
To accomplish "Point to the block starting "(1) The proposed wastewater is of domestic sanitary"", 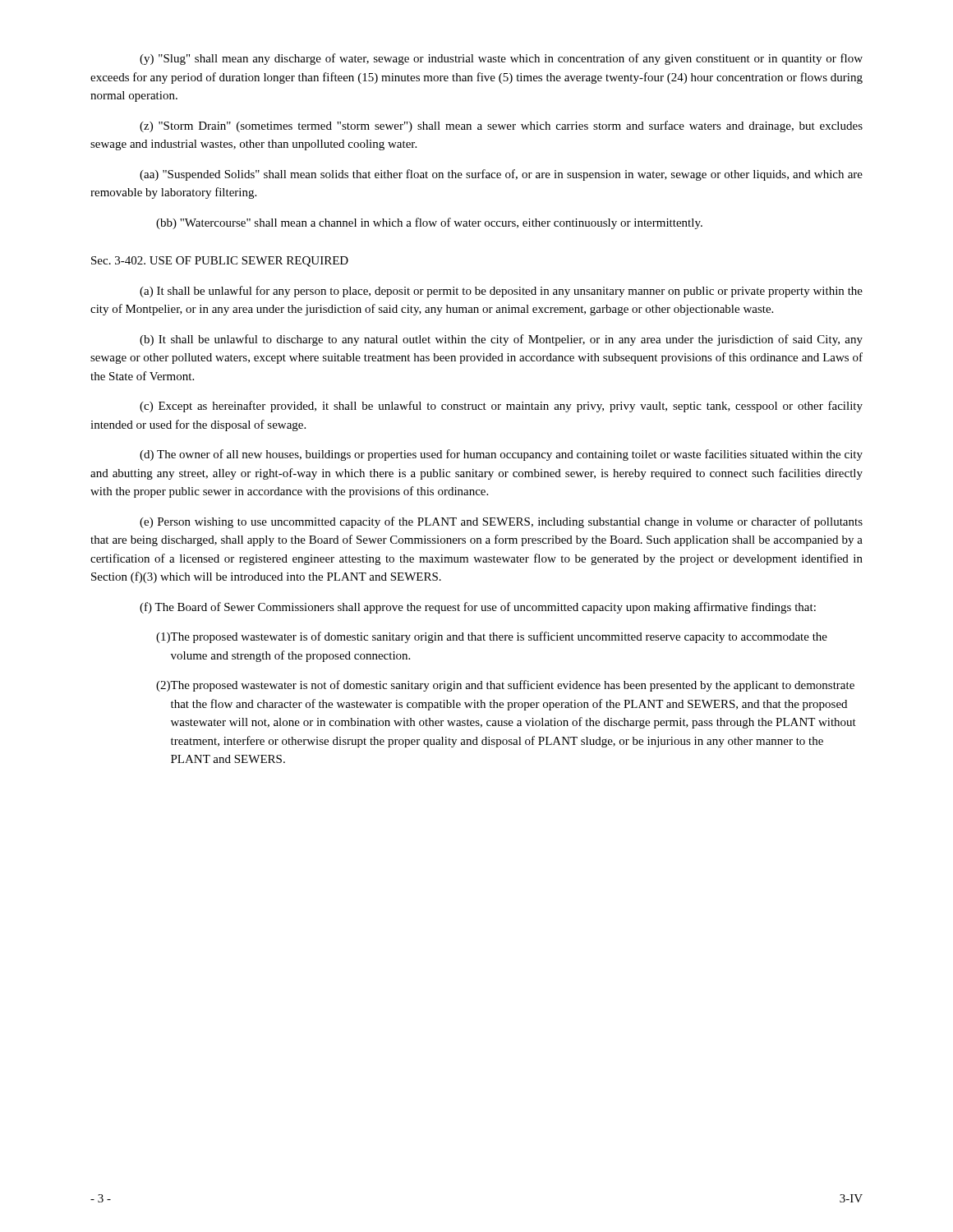I will pyautogui.click(x=476, y=646).
